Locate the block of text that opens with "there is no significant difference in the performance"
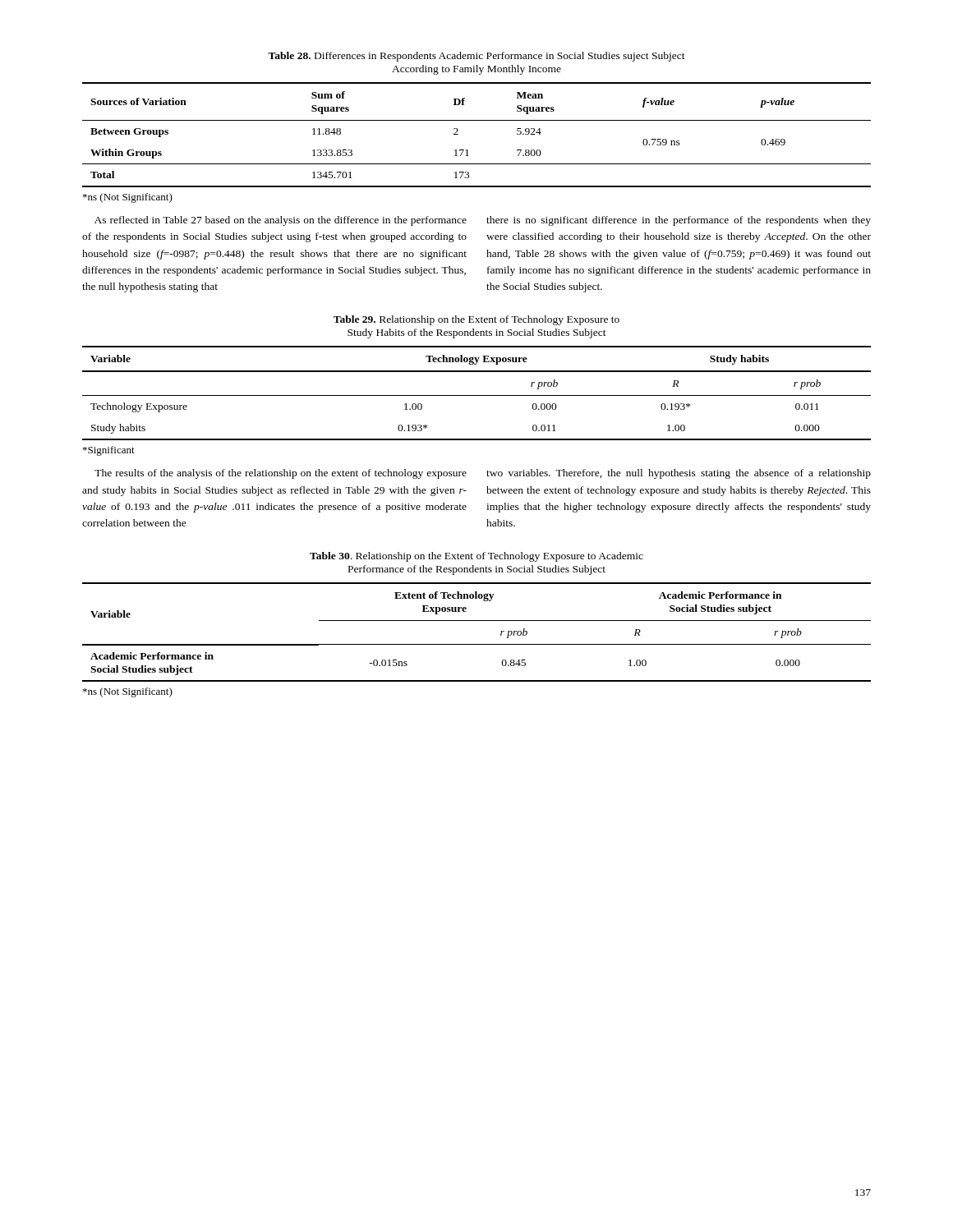Image resolution: width=953 pixels, height=1232 pixels. (679, 253)
